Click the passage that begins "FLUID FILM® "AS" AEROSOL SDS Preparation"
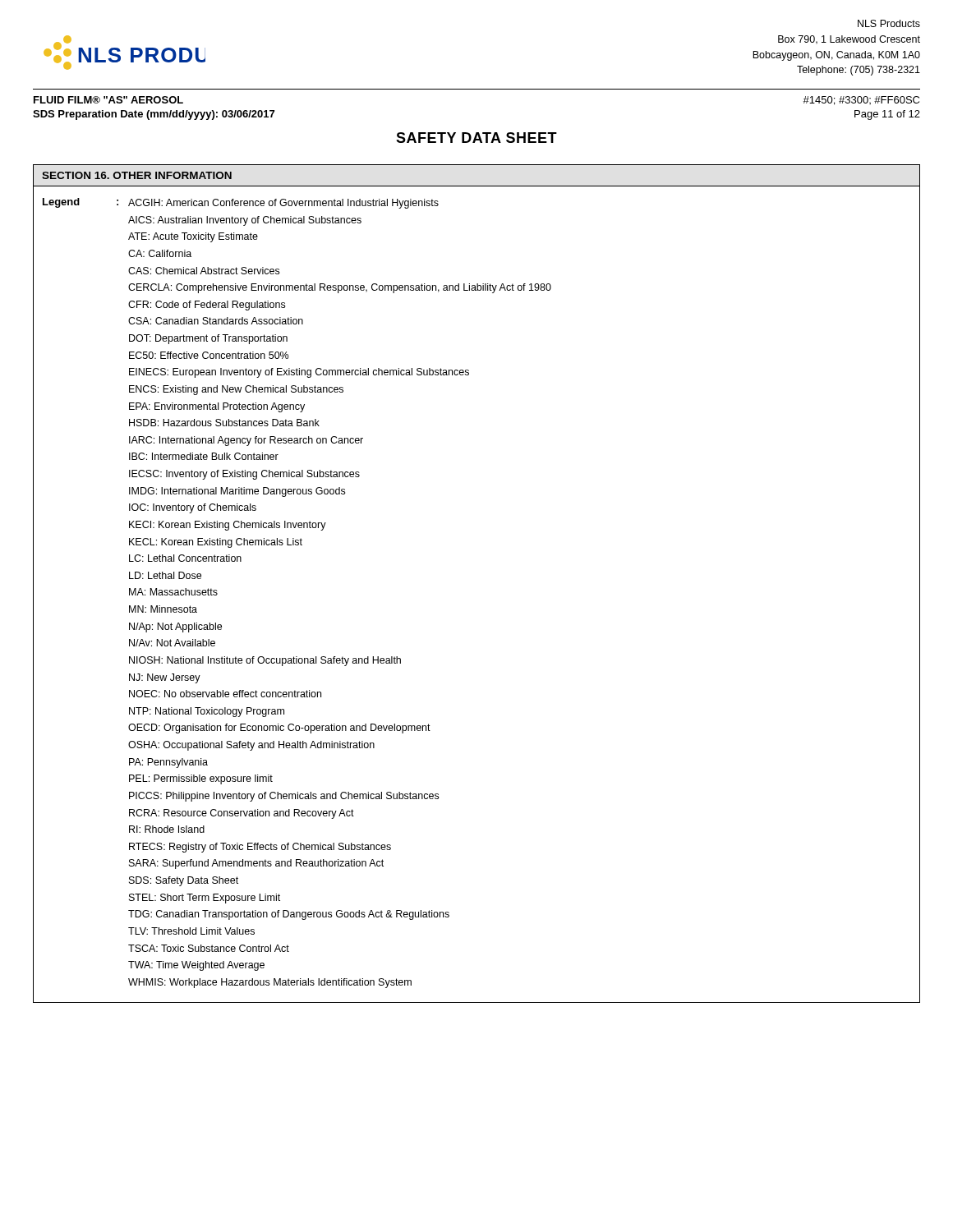Screen dimensions: 1232x953 pyautogui.click(x=154, y=107)
